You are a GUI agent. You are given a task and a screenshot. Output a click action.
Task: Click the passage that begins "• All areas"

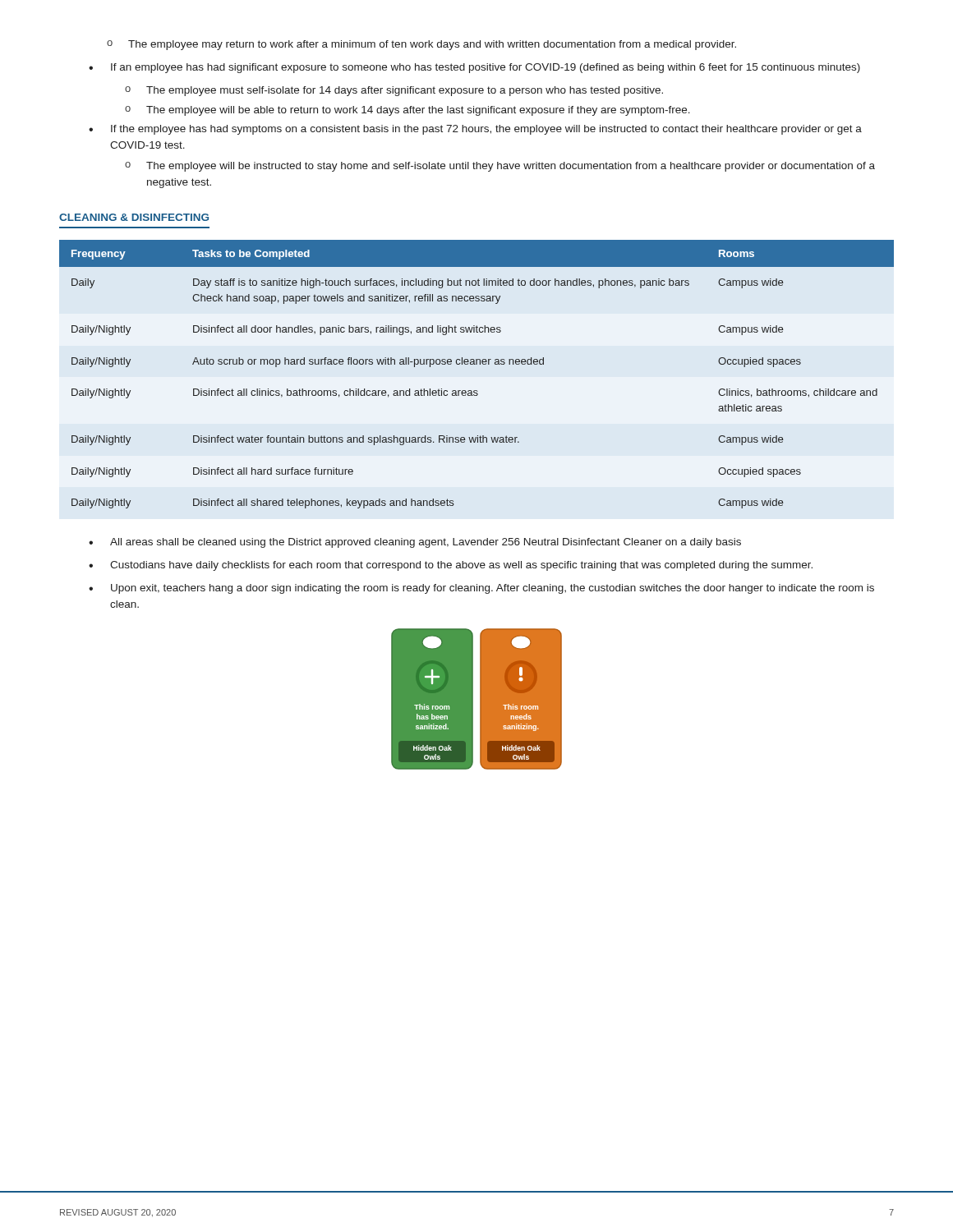tap(491, 543)
